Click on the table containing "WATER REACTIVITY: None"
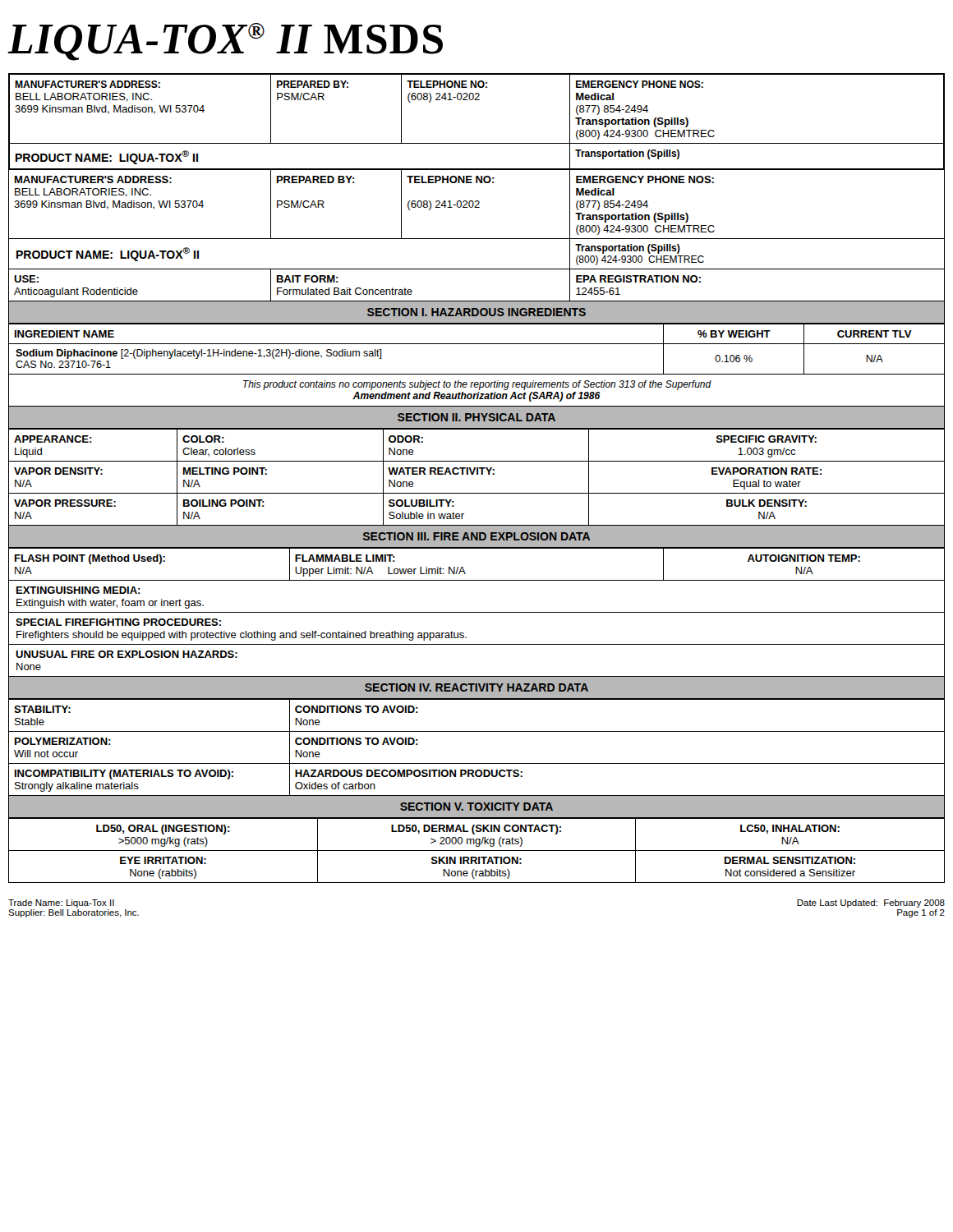Screen dimensions: 1232x953 point(476,477)
